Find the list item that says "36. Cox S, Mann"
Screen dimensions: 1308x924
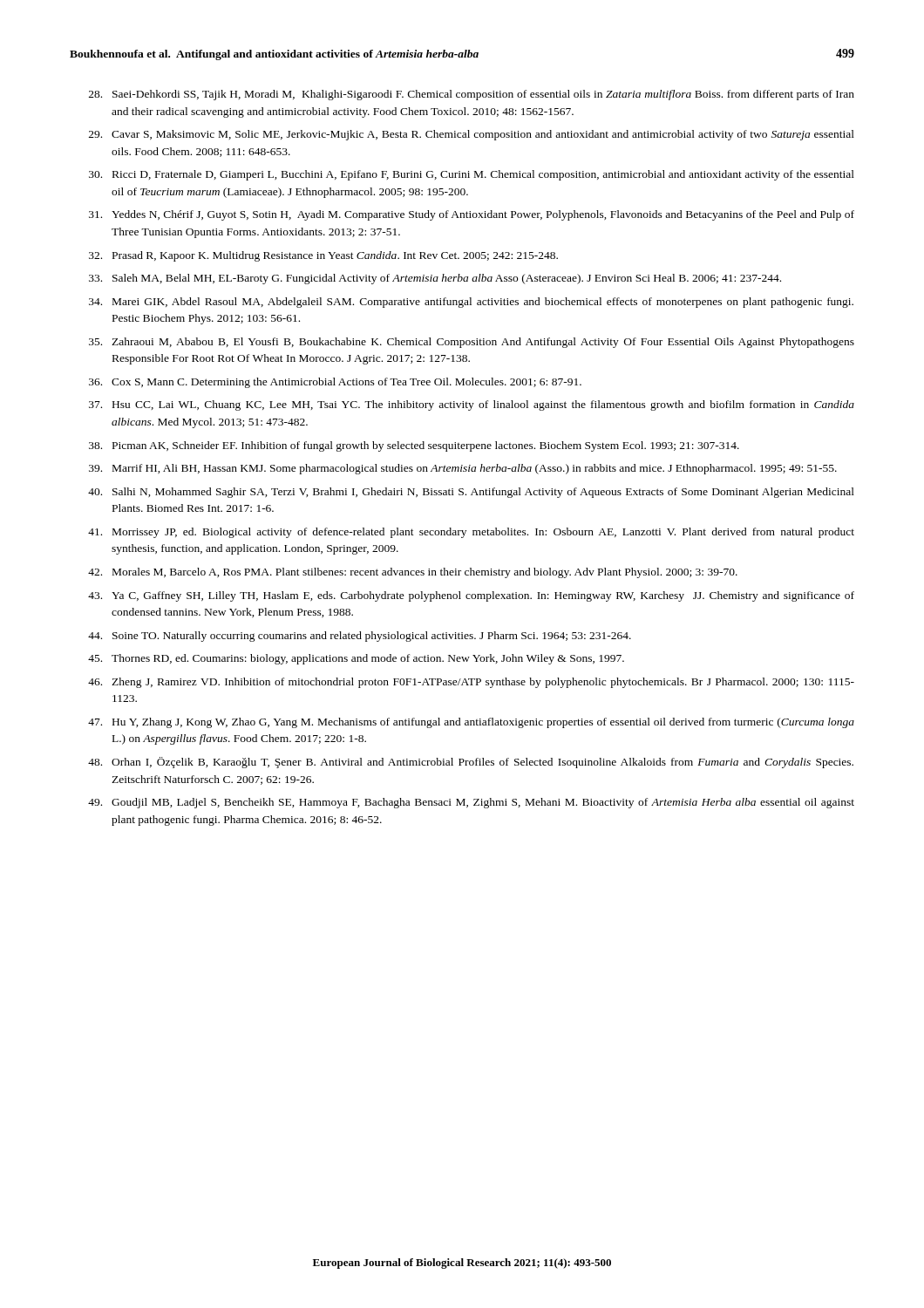point(462,382)
